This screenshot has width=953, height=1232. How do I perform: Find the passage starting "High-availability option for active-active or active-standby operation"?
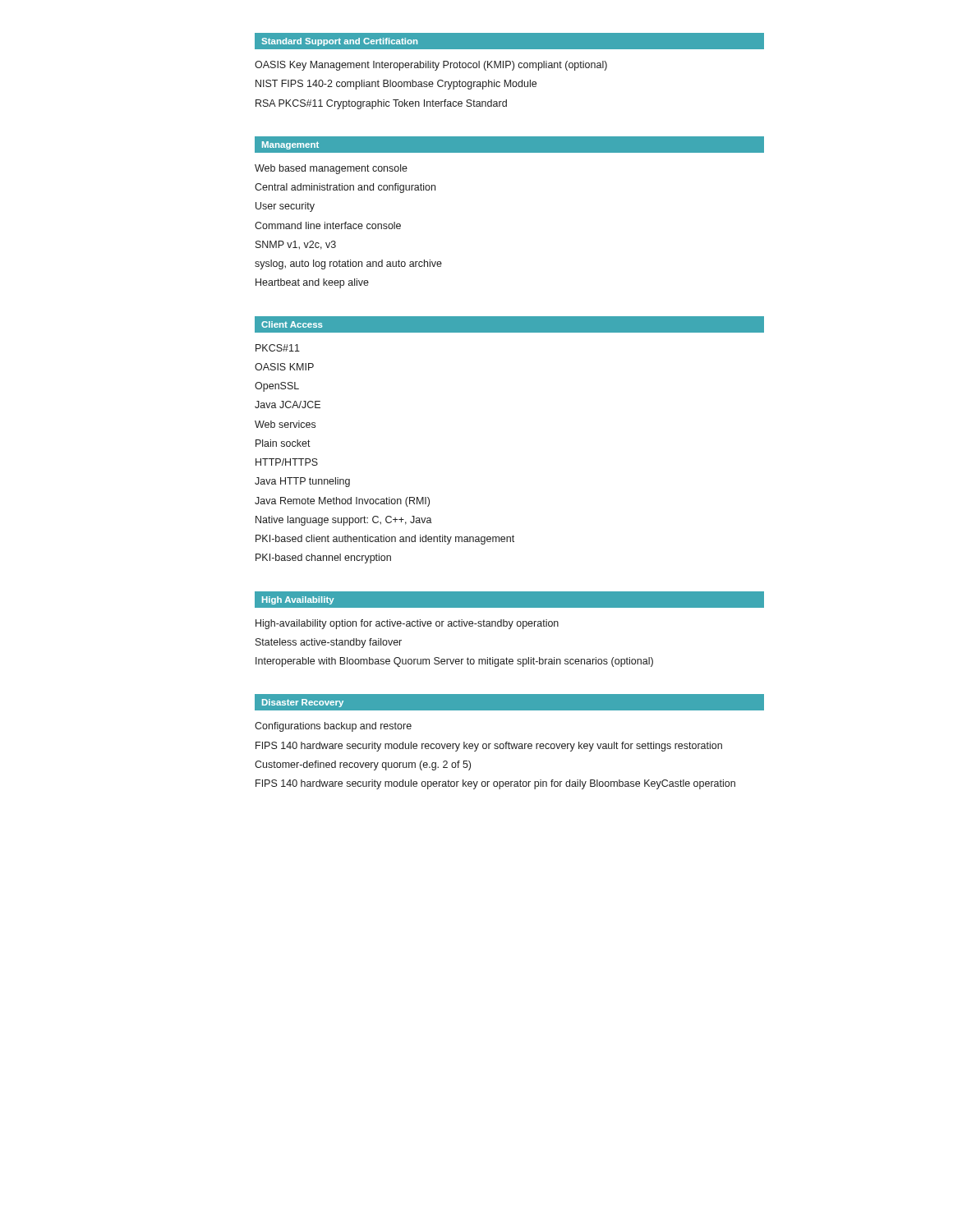pyautogui.click(x=407, y=623)
